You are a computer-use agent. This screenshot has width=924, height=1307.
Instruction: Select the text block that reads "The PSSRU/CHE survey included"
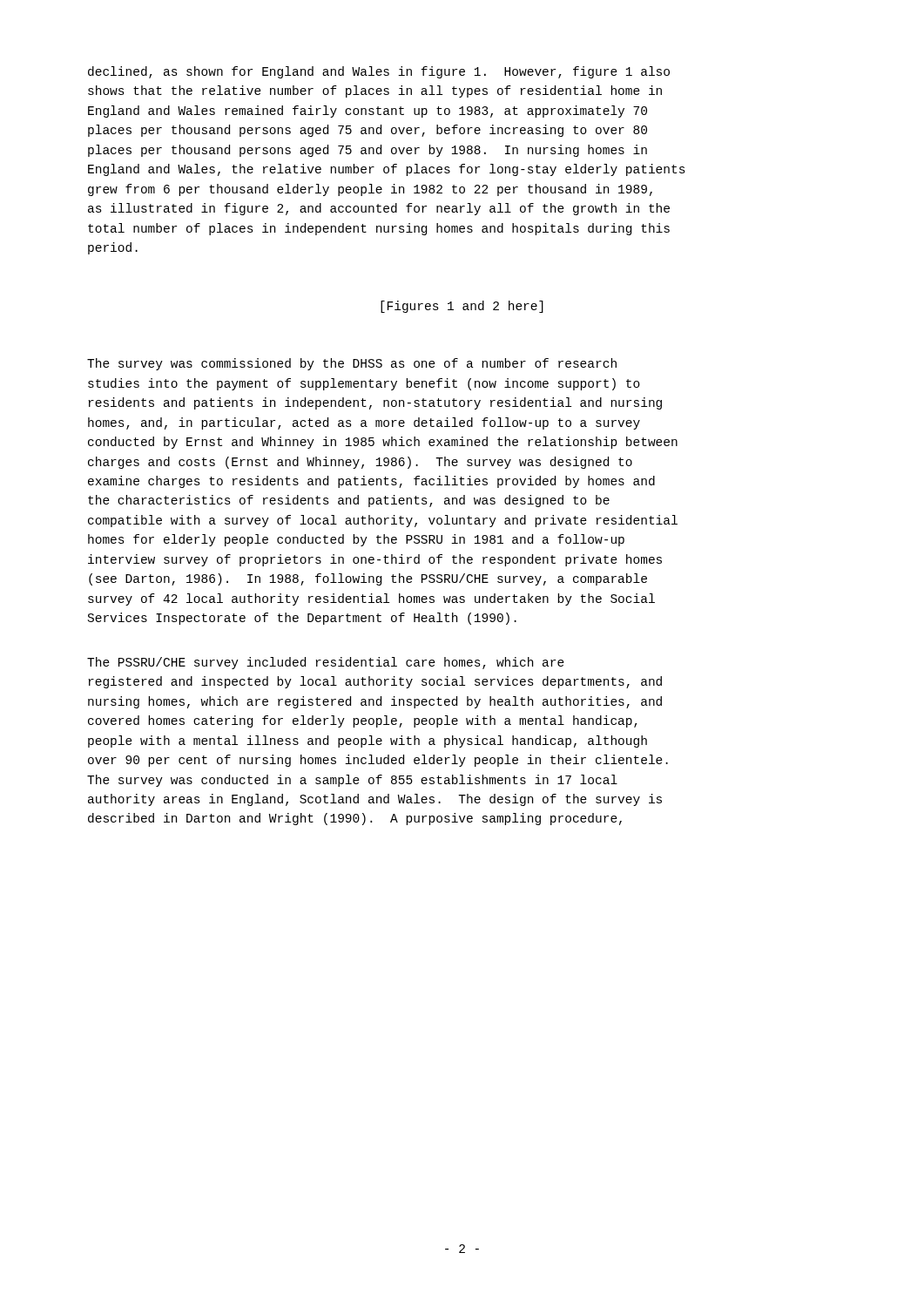(462, 741)
